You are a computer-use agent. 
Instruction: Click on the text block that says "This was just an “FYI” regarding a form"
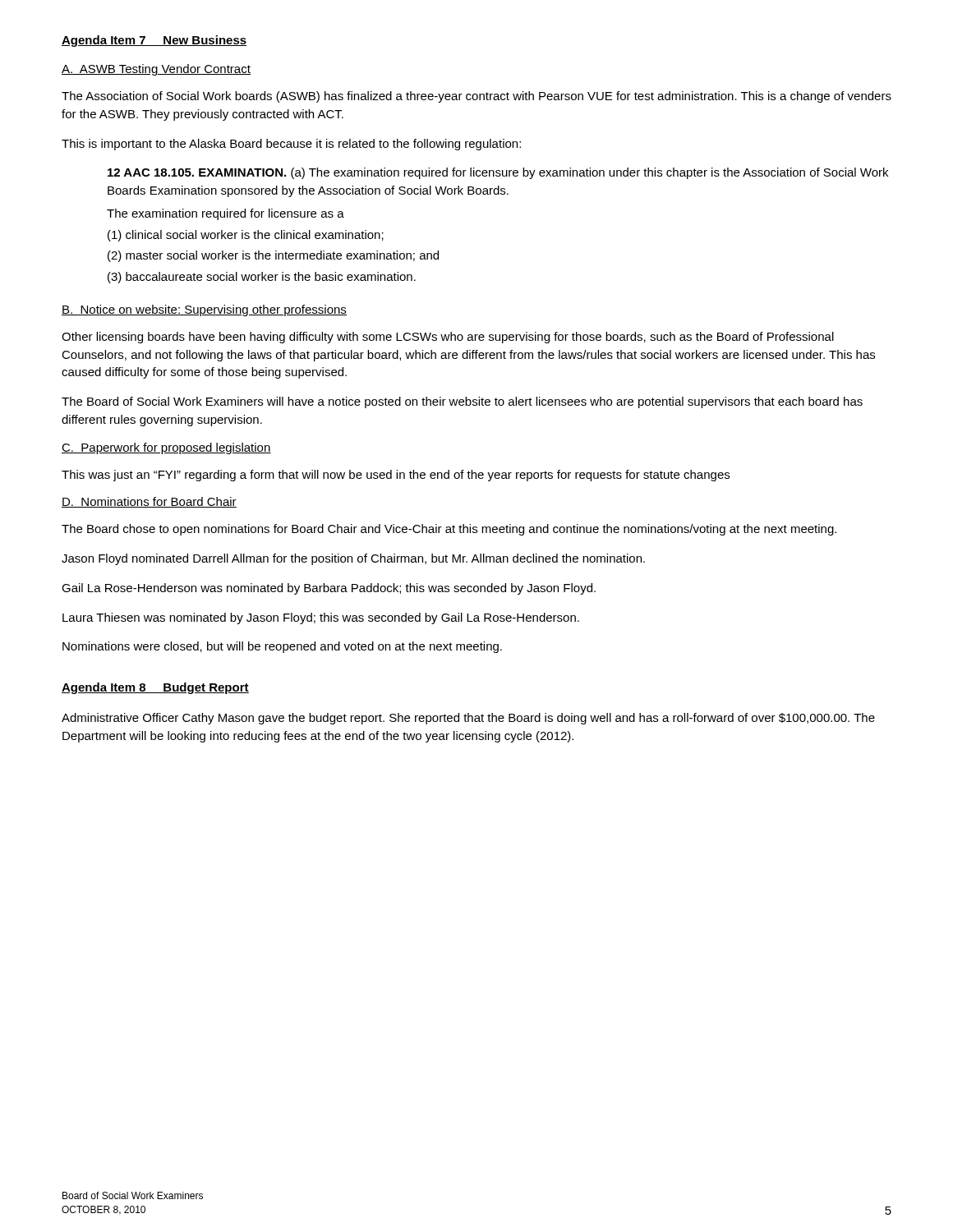click(476, 474)
